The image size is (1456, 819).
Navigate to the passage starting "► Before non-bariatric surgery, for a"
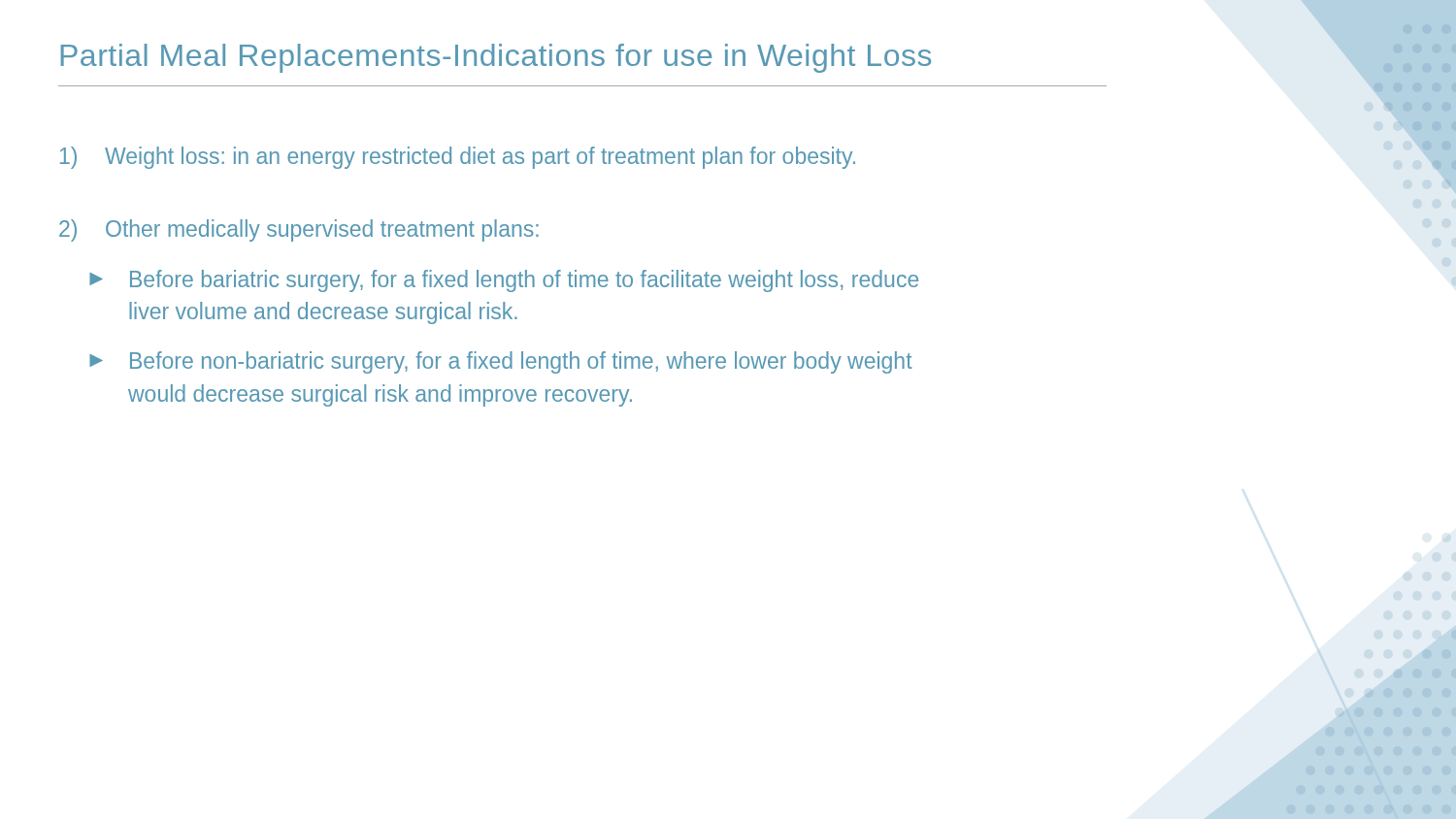pyautogui.click(x=499, y=378)
